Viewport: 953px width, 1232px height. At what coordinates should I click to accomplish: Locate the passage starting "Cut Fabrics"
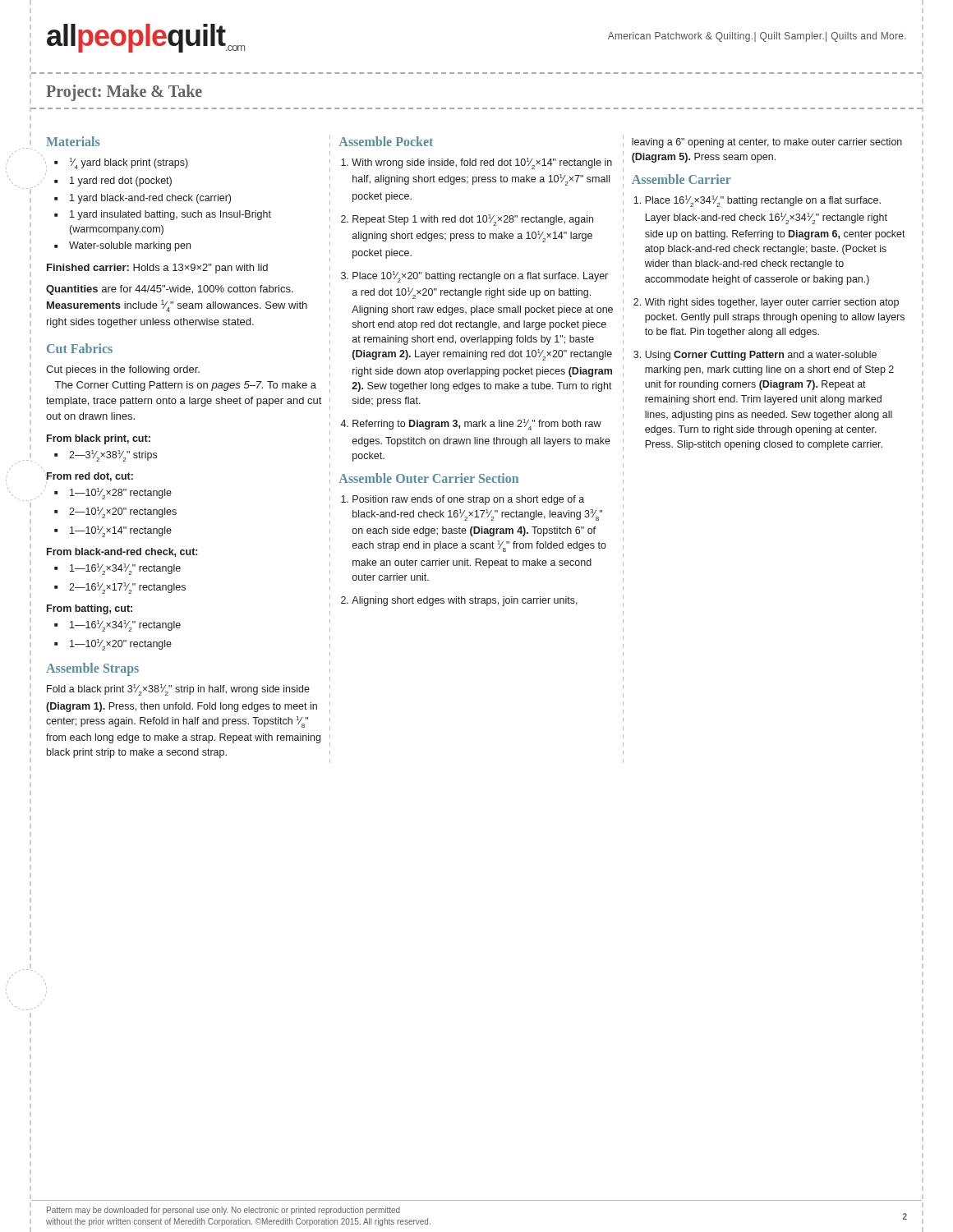(x=80, y=348)
